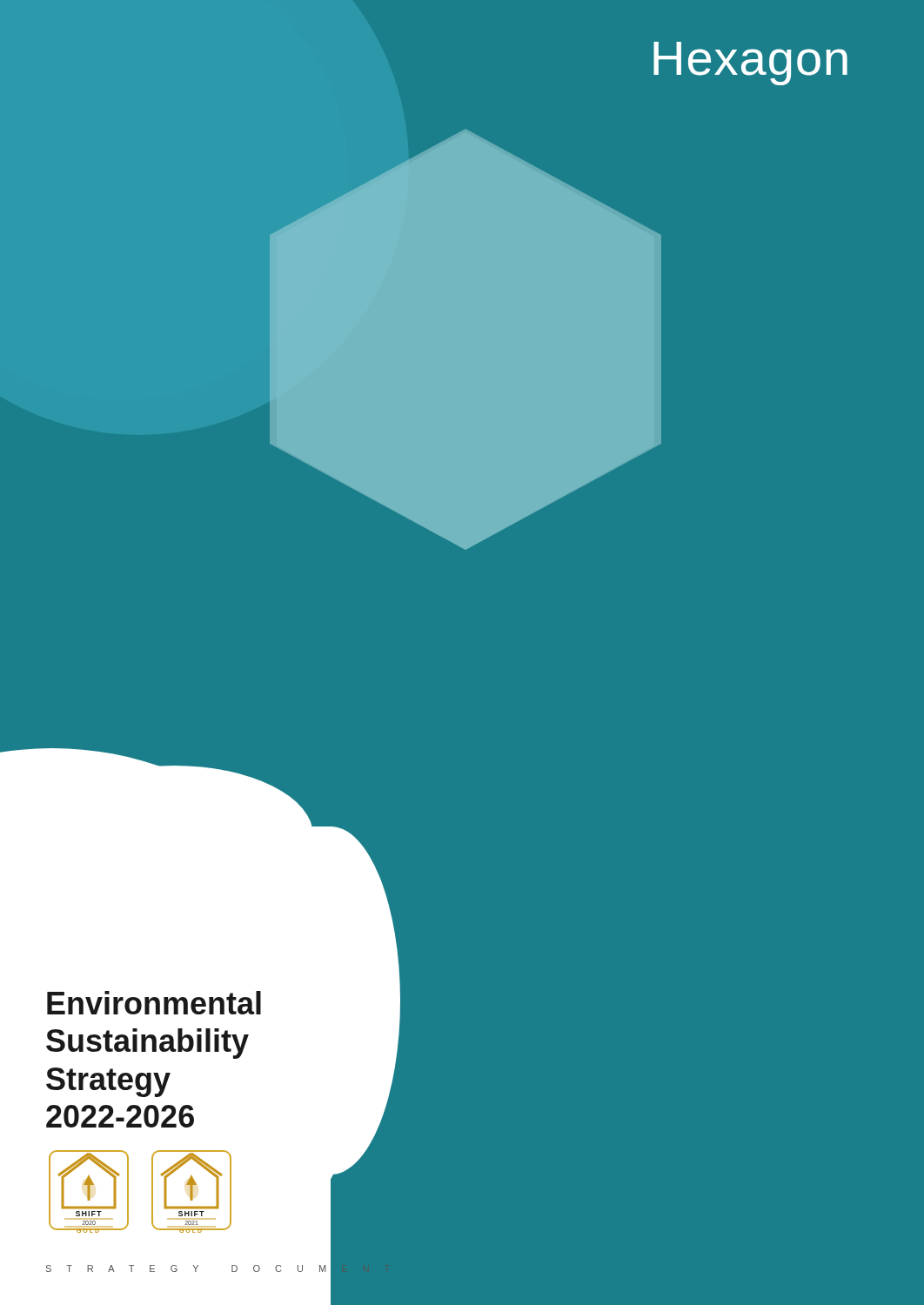Find the illustration
The height and width of the screenshot is (1305, 924).
pyautogui.click(x=462, y=652)
